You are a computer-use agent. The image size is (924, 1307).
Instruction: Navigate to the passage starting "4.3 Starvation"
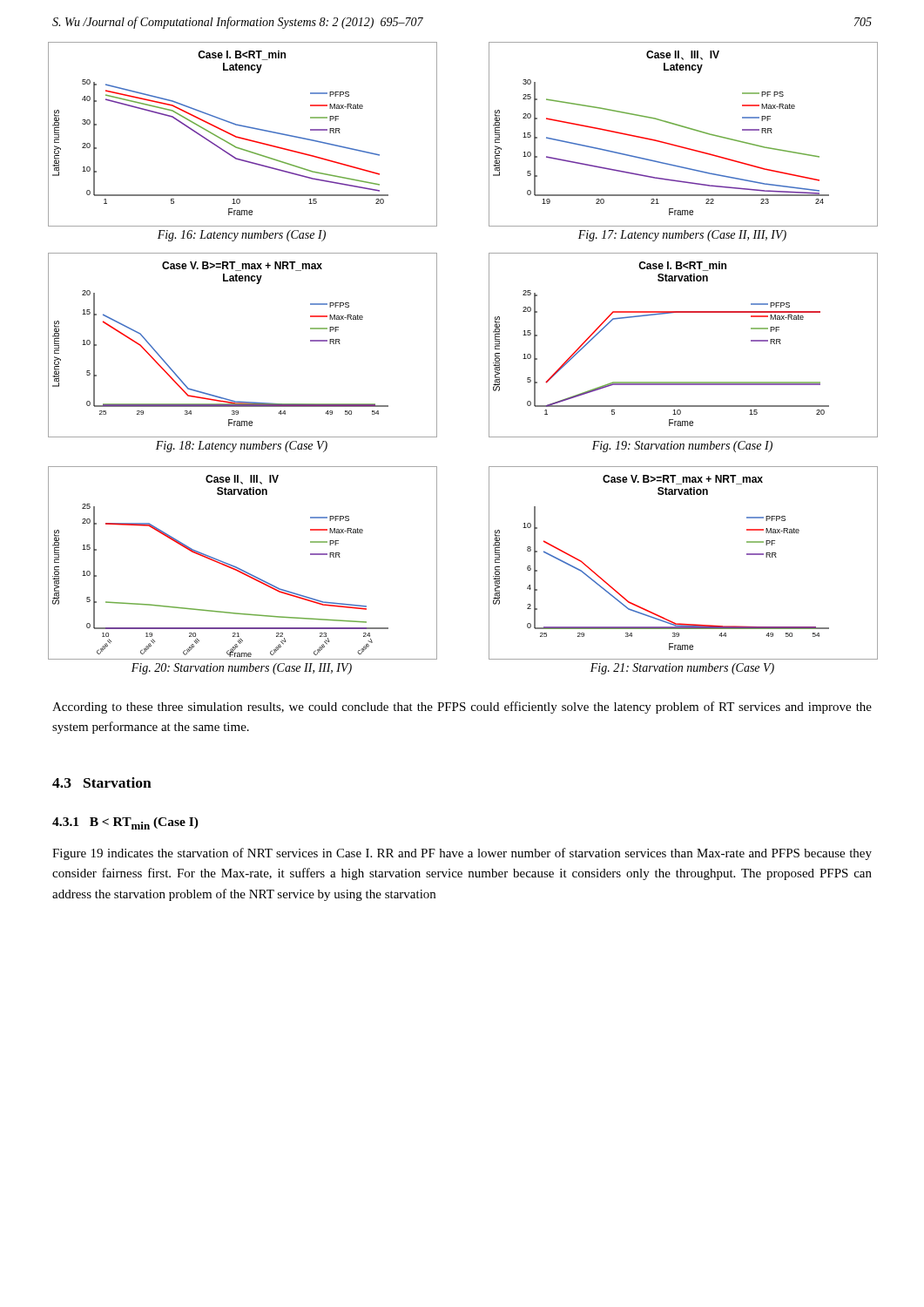(102, 782)
